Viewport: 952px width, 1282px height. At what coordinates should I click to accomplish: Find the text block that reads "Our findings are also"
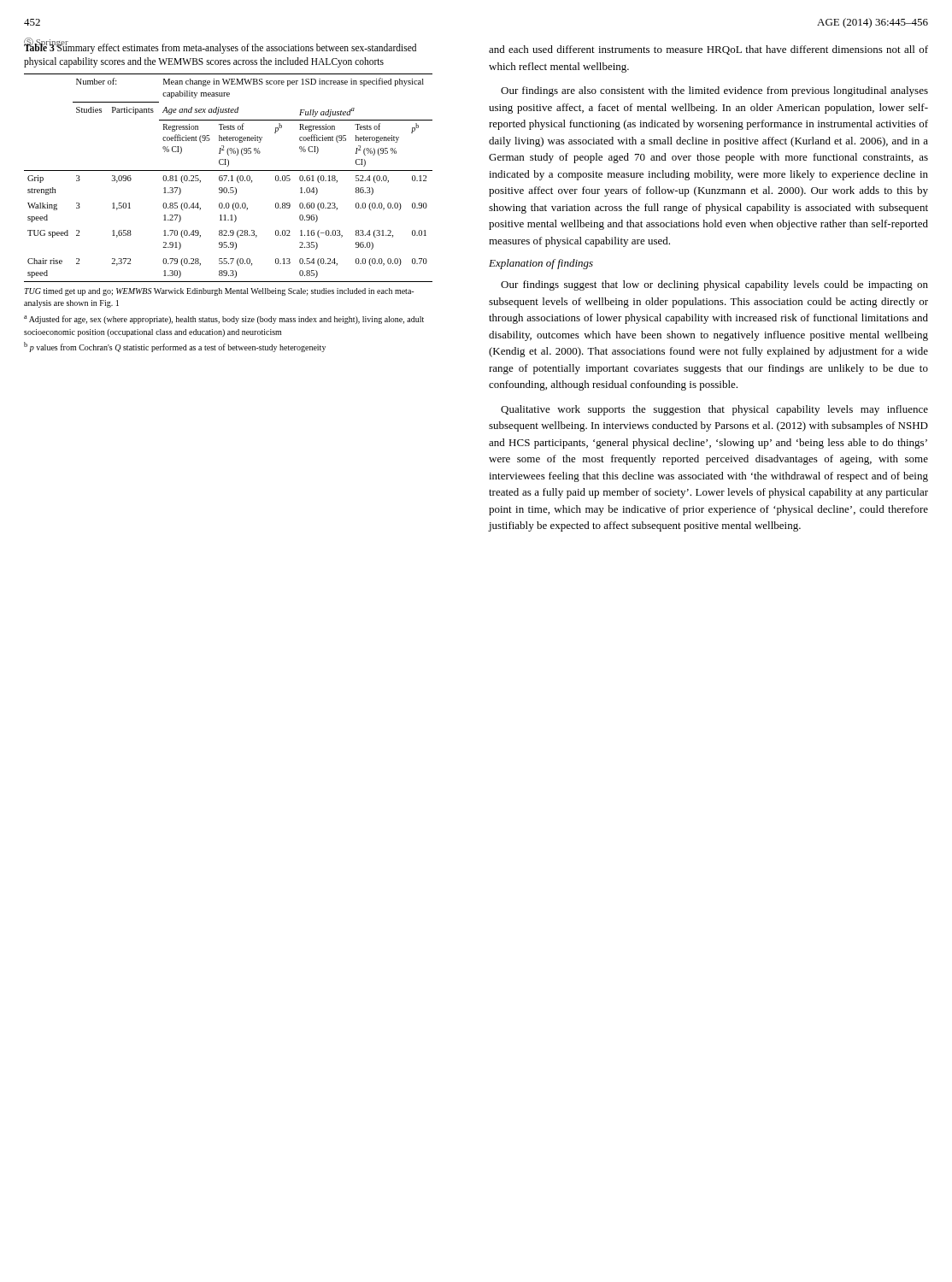[708, 165]
